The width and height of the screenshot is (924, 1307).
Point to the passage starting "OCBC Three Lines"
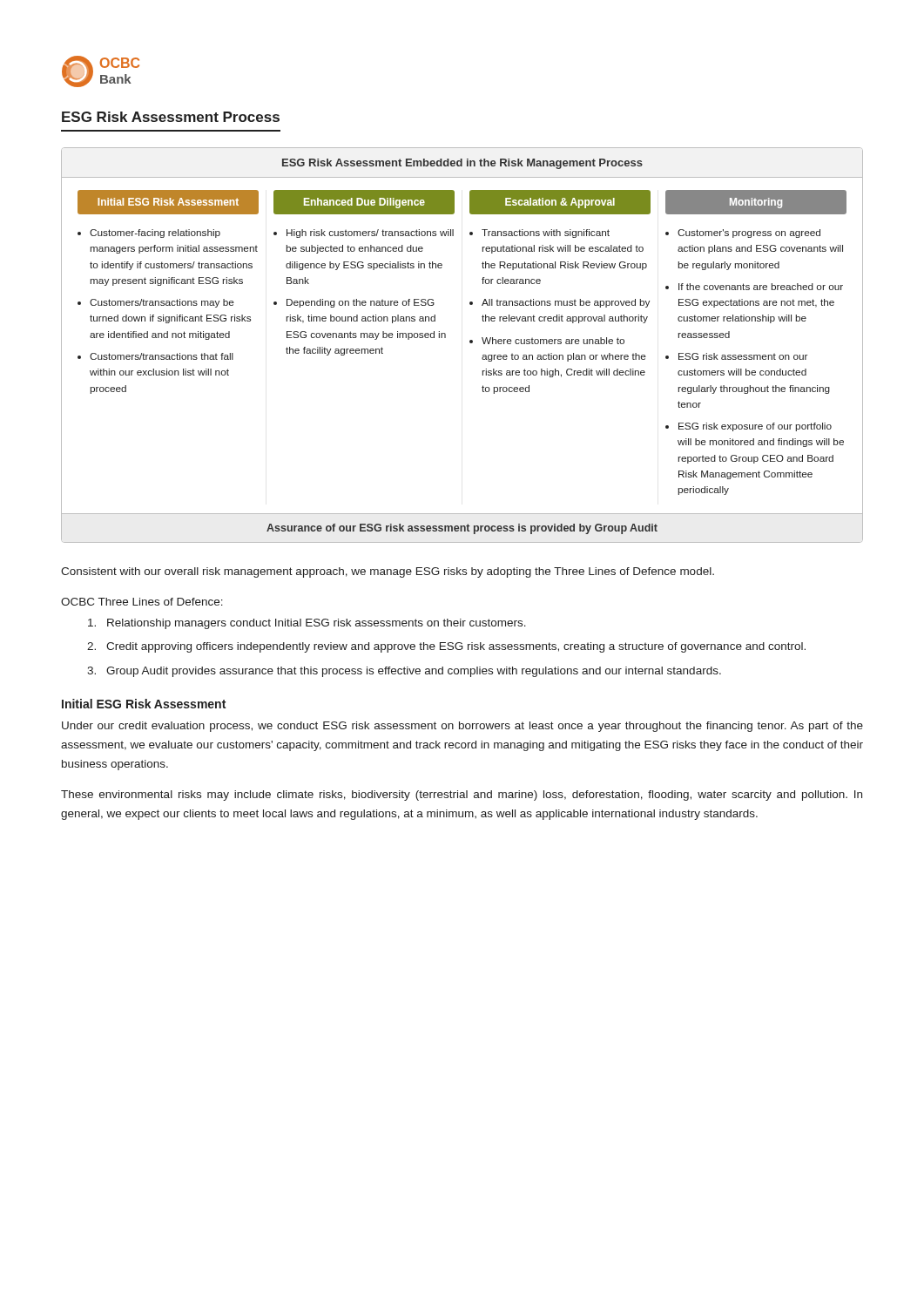click(142, 602)
